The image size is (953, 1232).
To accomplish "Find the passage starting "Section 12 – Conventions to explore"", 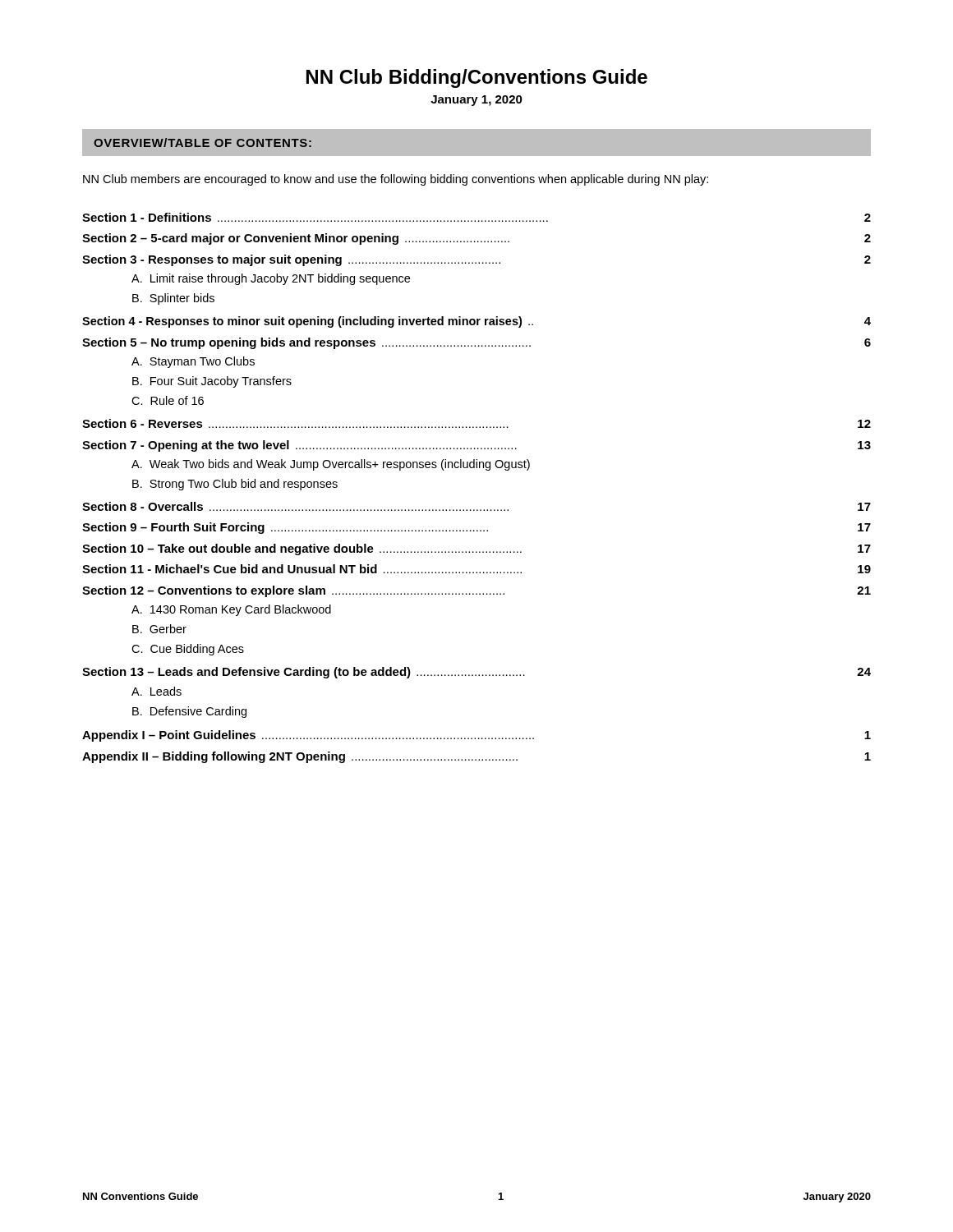I will pos(476,590).
